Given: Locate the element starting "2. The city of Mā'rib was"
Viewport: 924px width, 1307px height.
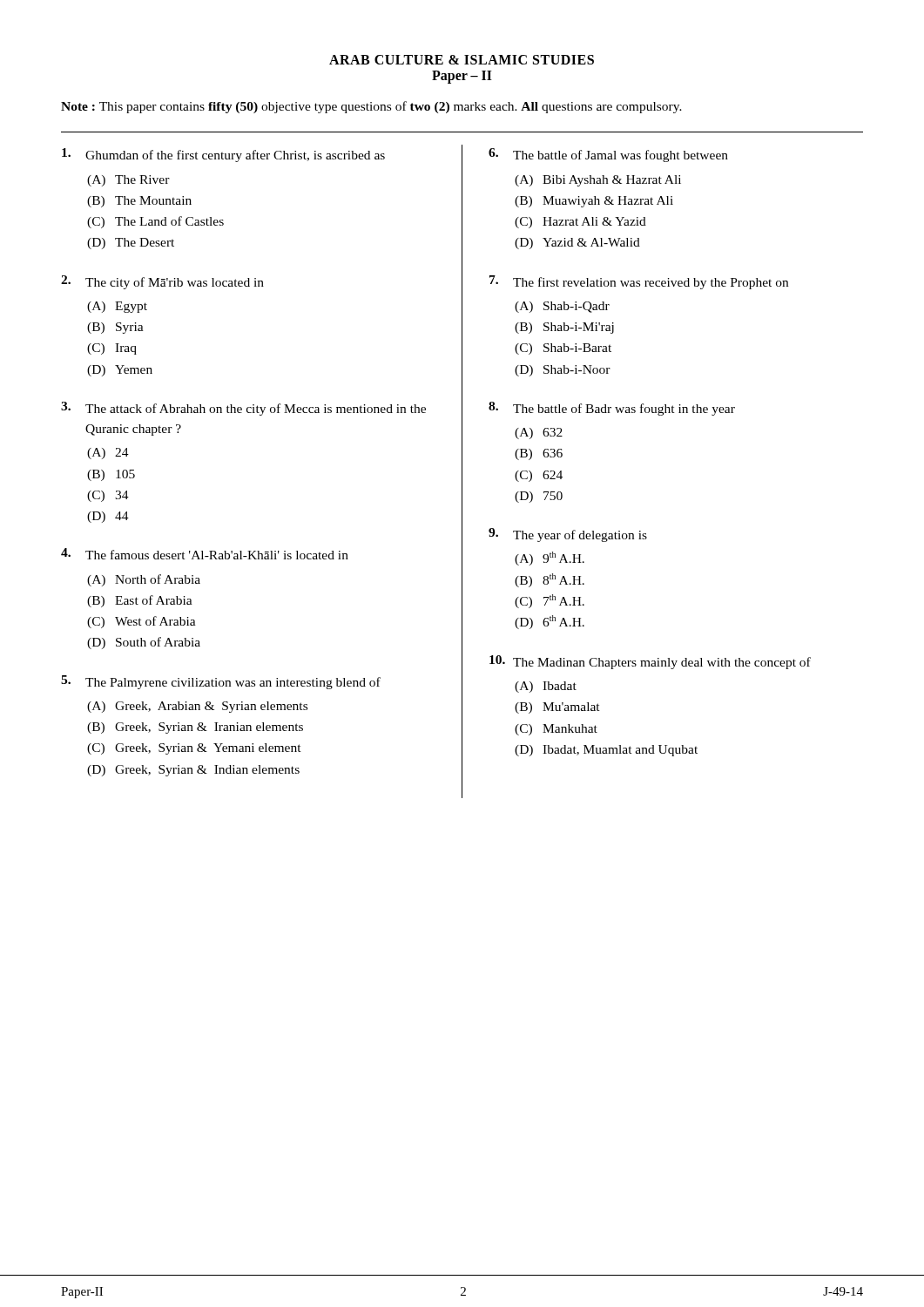Looking at the screenshot, I should tap(162, 282).
